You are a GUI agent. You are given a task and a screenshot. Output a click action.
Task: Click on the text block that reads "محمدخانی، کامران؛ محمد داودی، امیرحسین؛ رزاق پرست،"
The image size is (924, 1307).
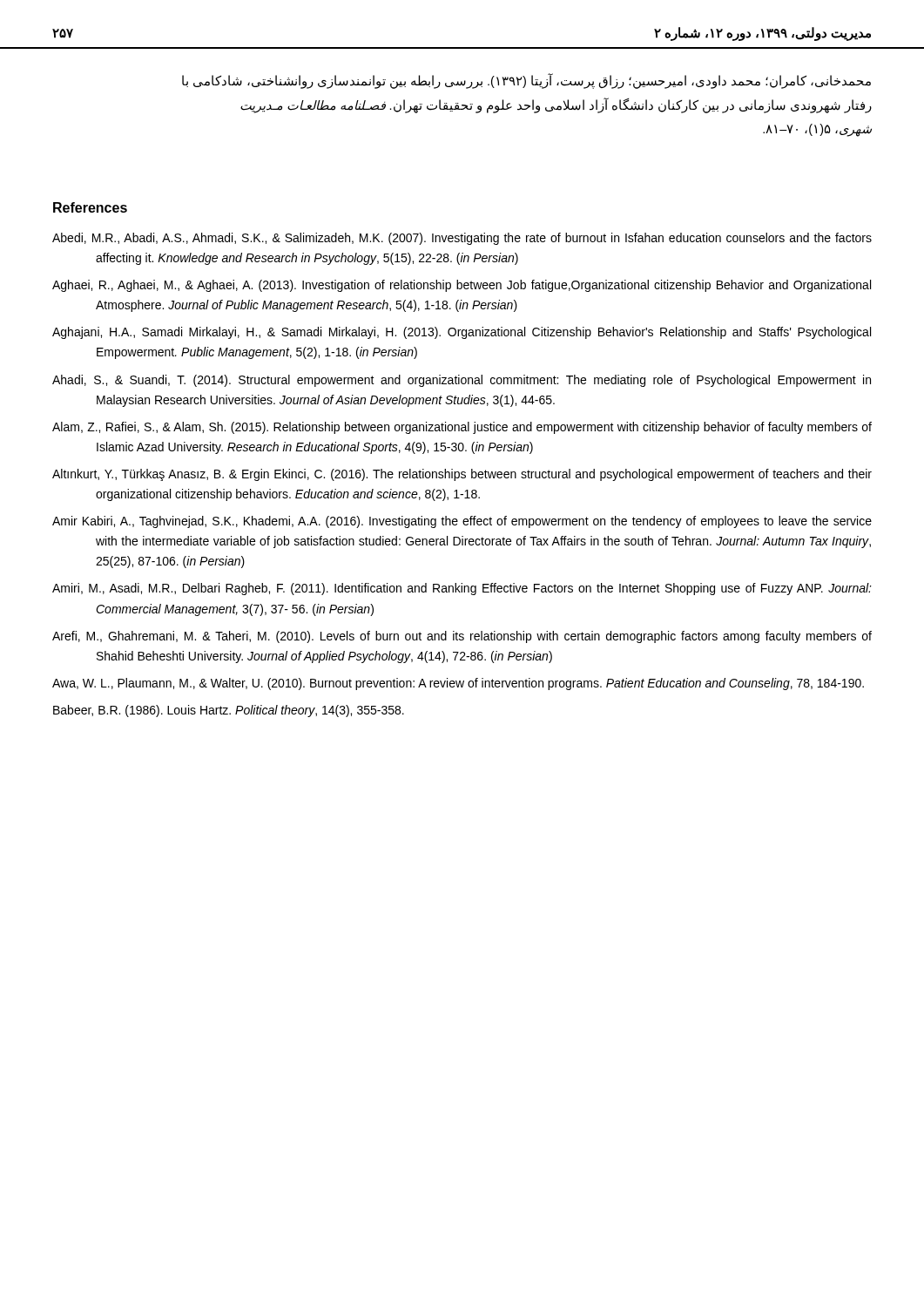[x=526, y=105]
